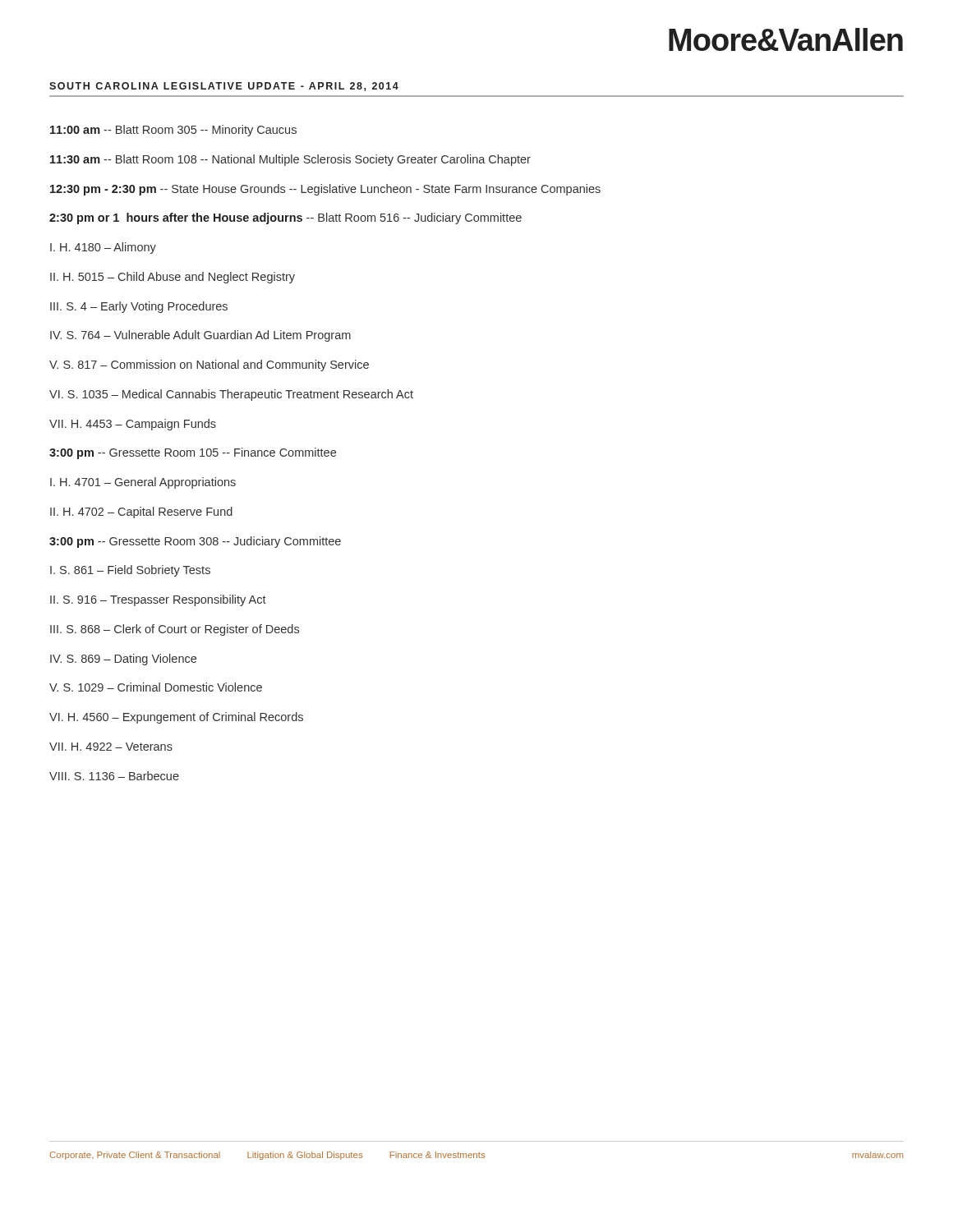Viewport: 953px width, 1232px height.
Task: Click the section header
Action: point(476,89)
